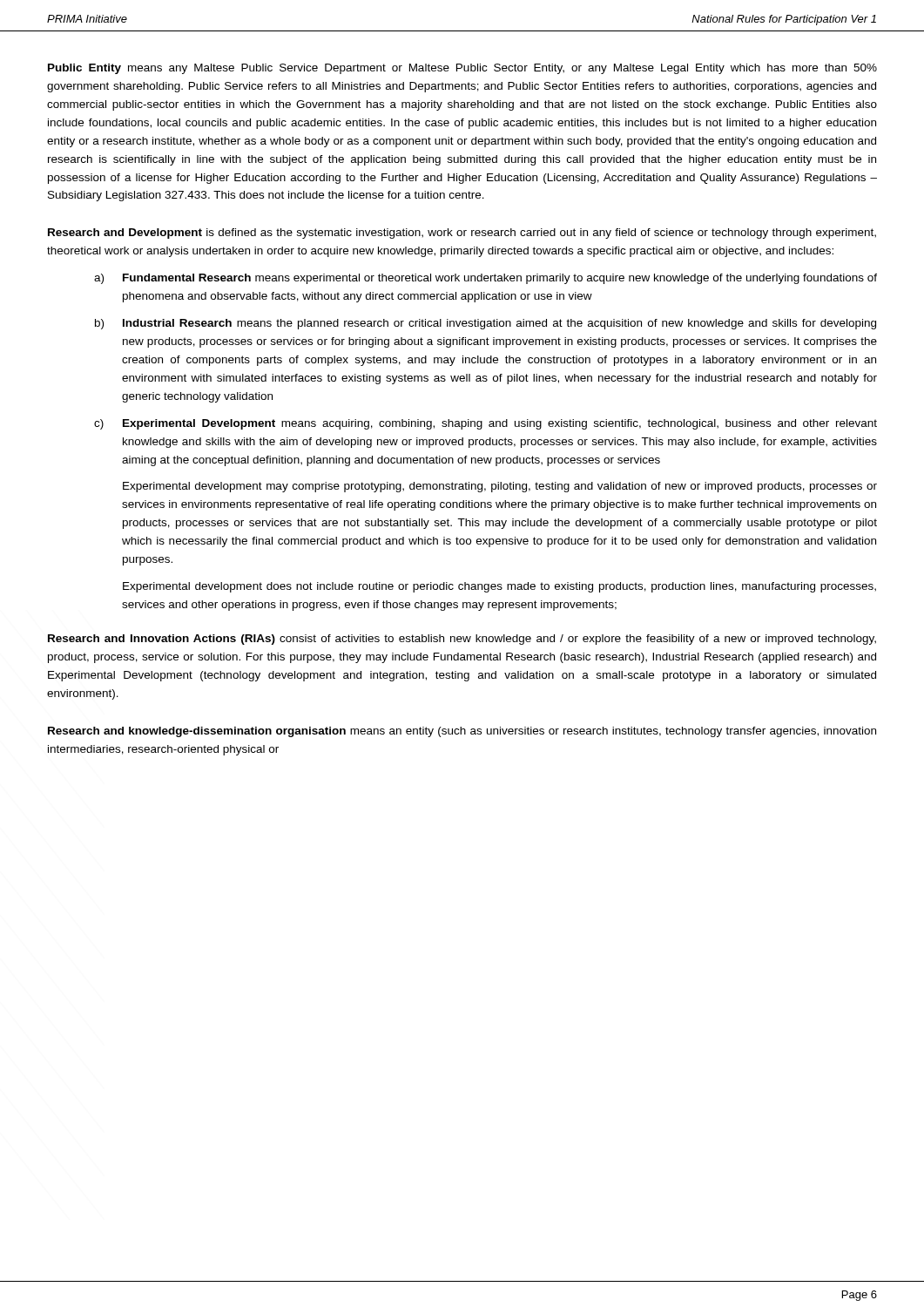This screenshot has height=1307, width=924.
Task: Point to the block beginning "Experimental development may comprise prototyping,"
Action: [x=499, y=523]
